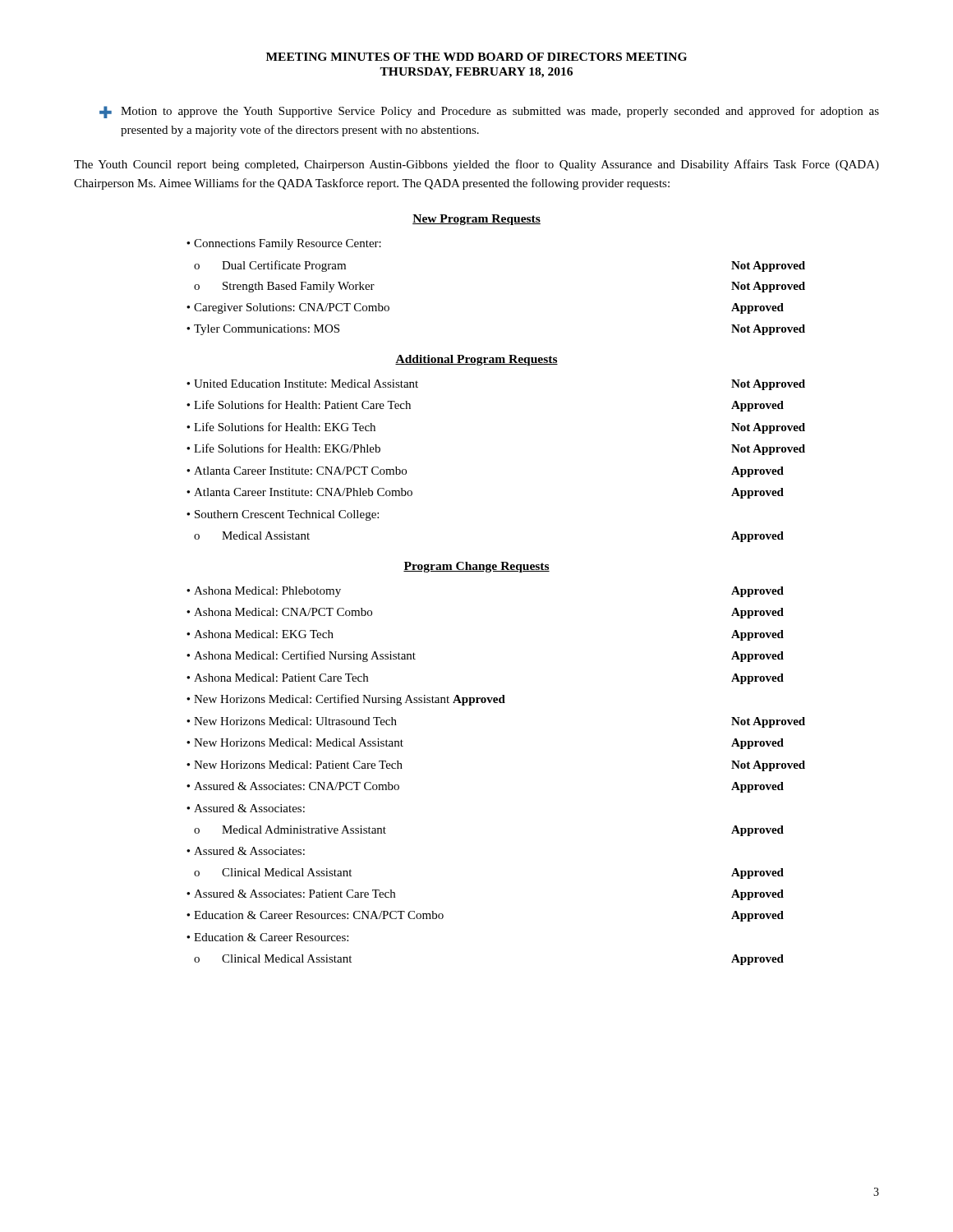Select the element starting "o Medical Administrative Assistant Approved"
The image size is (953, 1232).
tap(316, 831)
